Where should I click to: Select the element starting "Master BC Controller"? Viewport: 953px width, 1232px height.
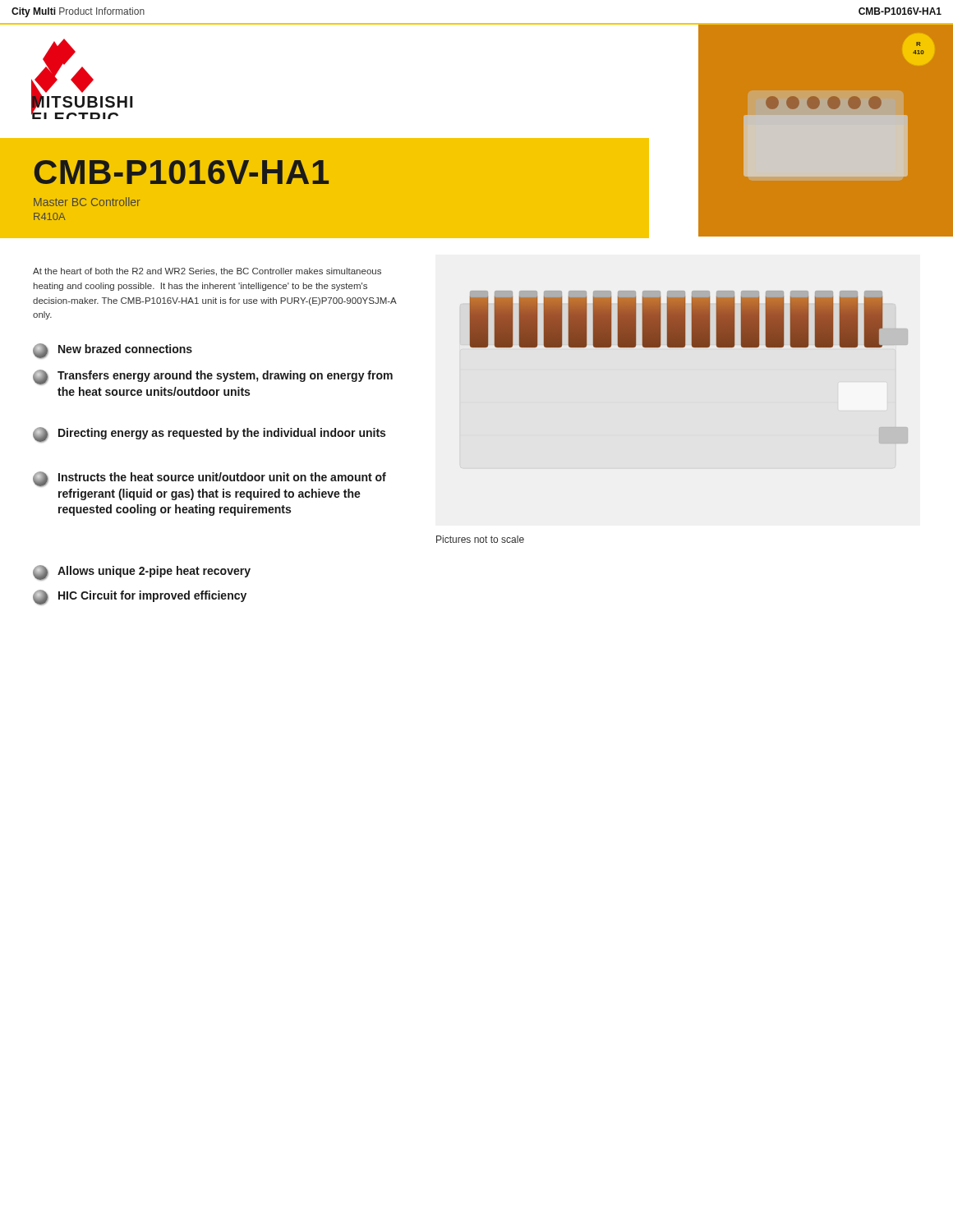click(x=87, y=202)
